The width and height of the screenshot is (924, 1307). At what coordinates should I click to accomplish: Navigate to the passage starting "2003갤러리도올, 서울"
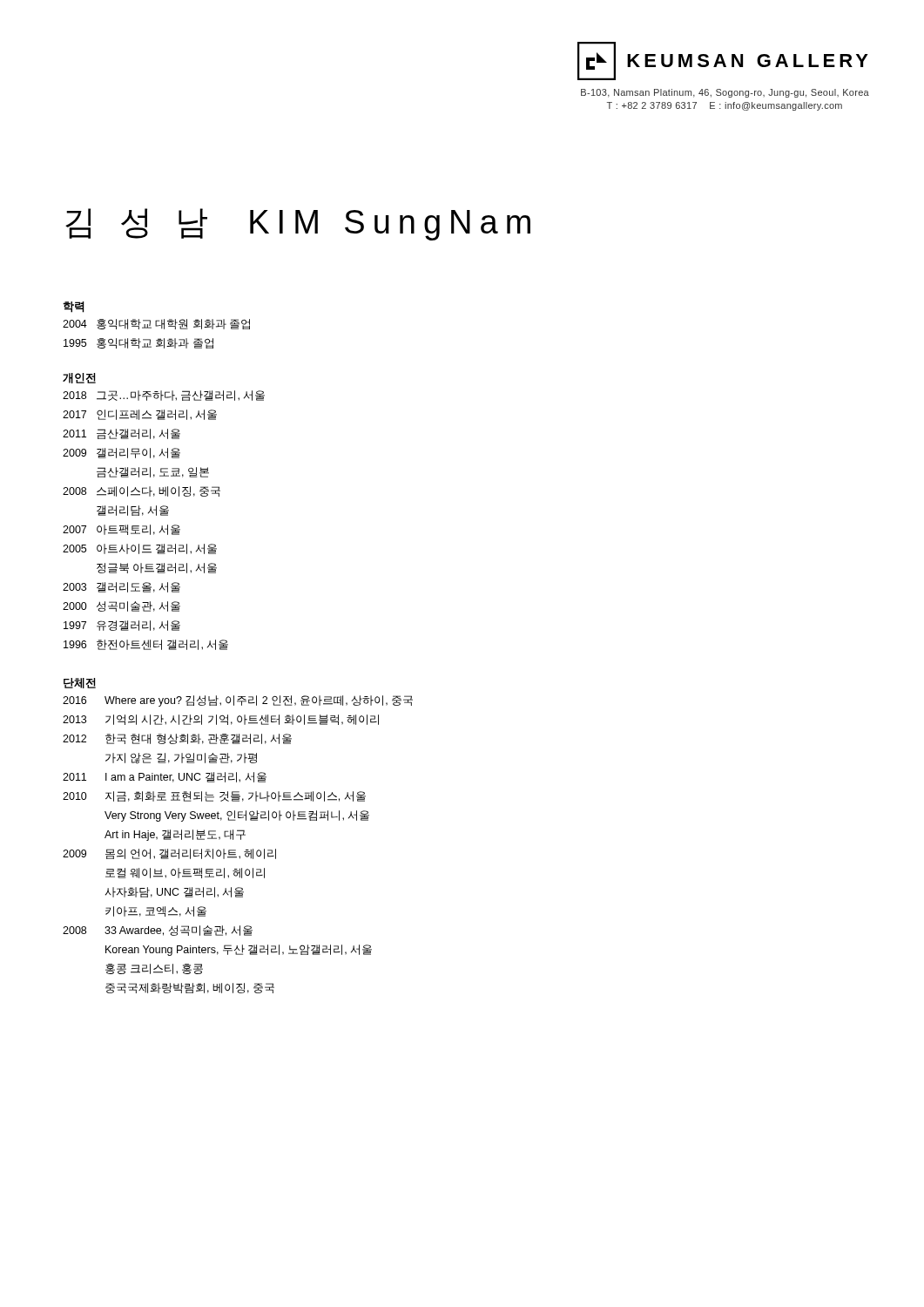(122, 588)
